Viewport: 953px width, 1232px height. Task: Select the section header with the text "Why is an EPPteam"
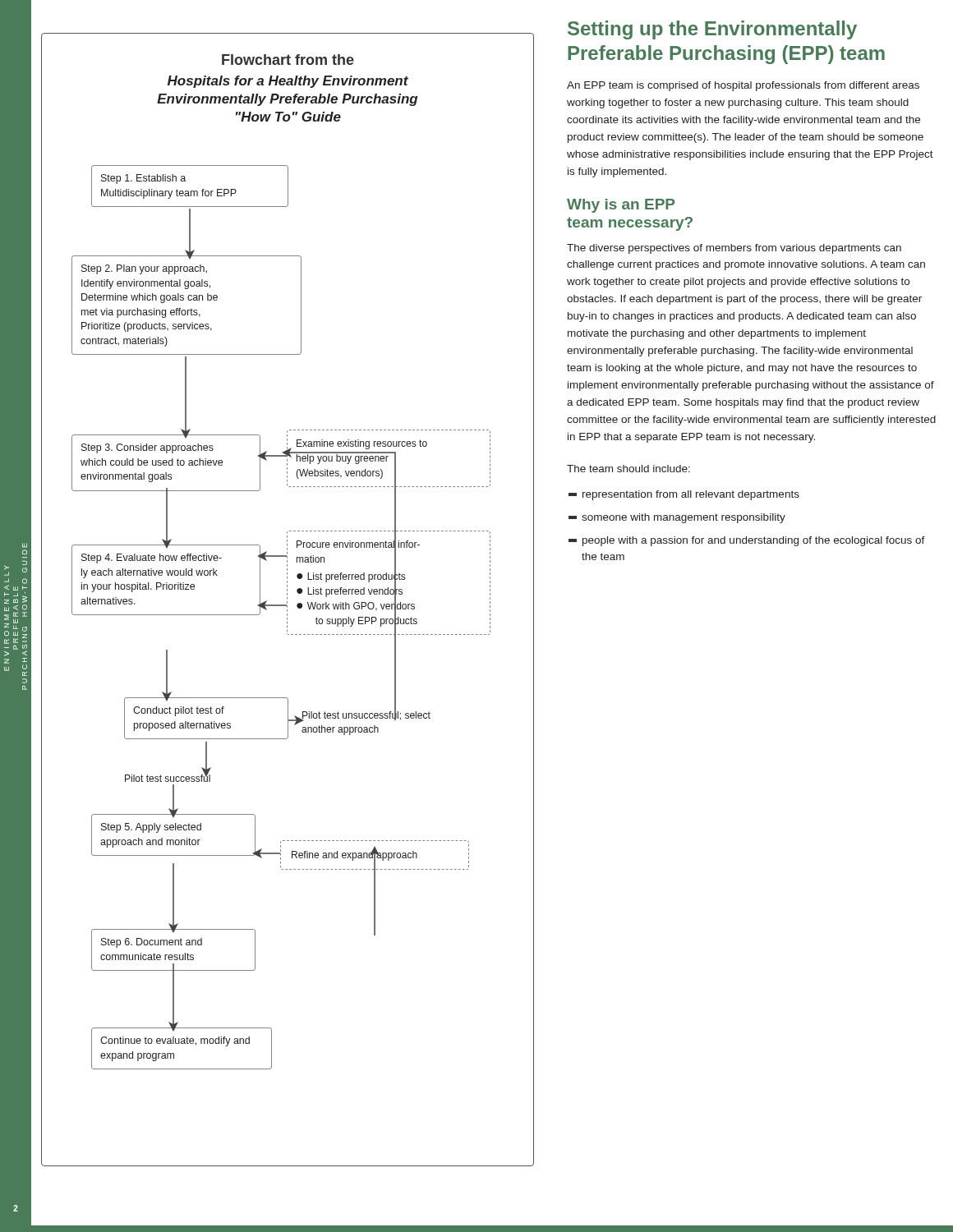click(630, 213)
